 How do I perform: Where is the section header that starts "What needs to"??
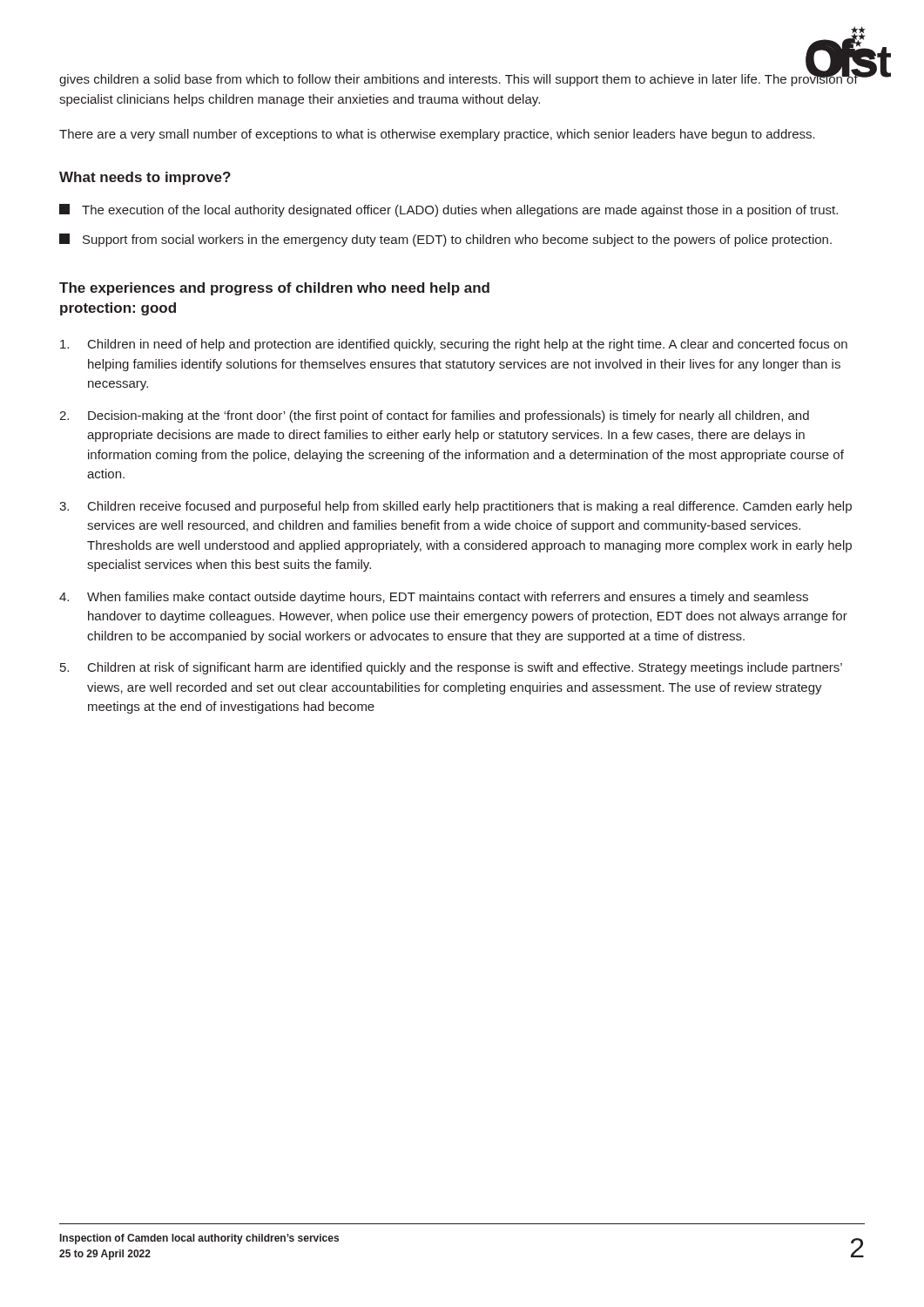pyautogui.click(x=145, y=177)
